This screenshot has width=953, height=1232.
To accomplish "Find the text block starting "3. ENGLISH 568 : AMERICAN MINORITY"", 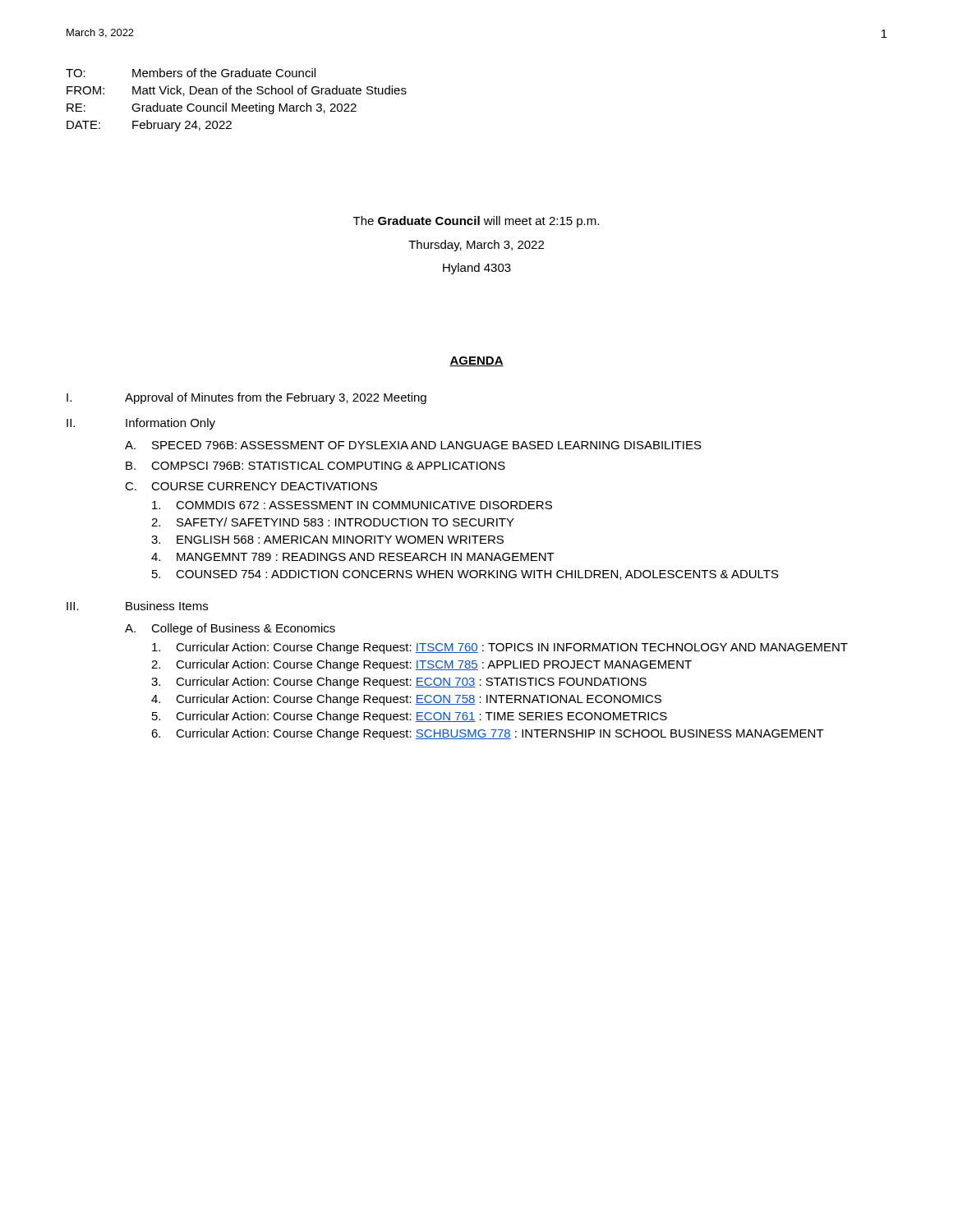I will tap(327, 540).
